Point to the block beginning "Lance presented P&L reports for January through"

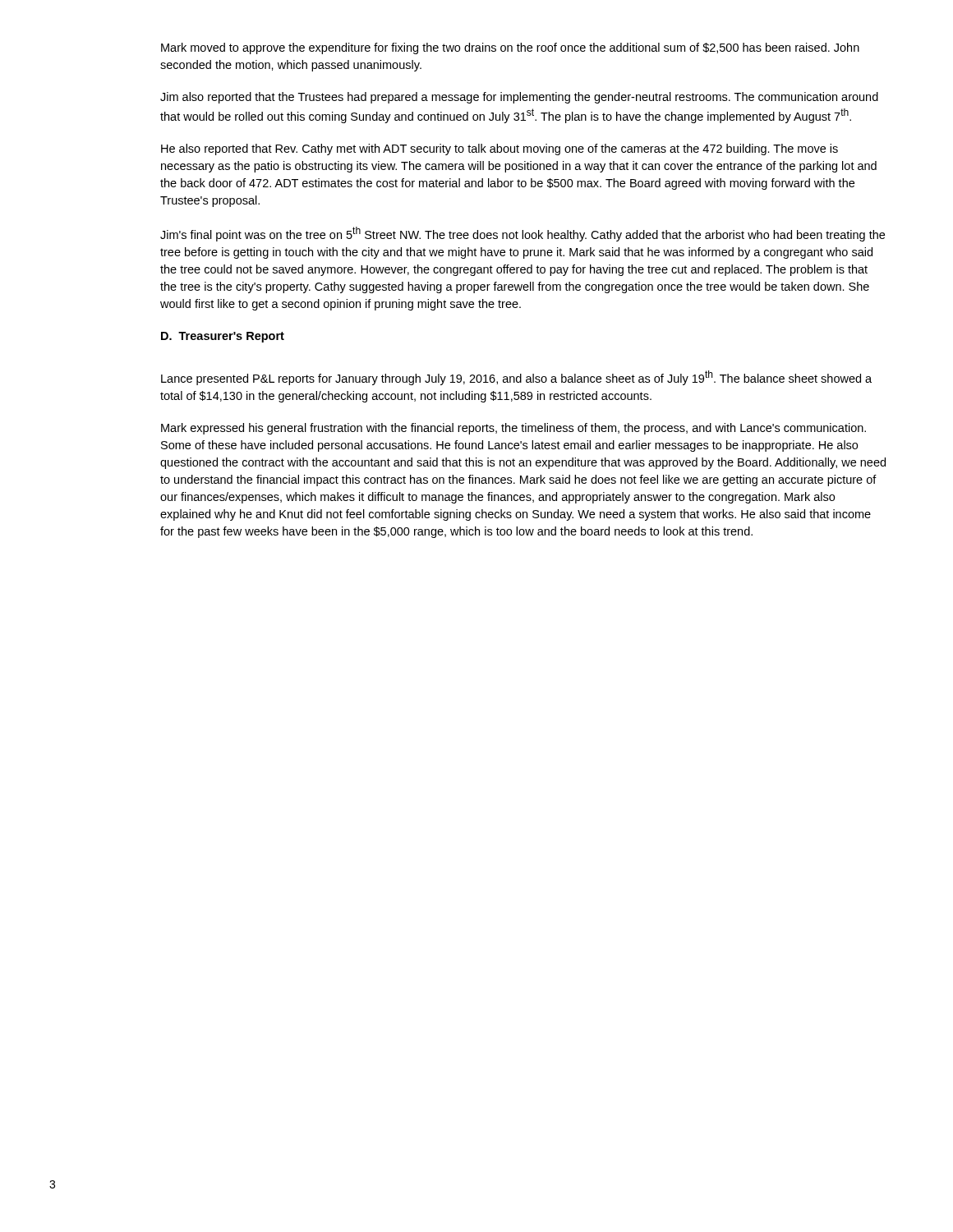pos(516,385)
